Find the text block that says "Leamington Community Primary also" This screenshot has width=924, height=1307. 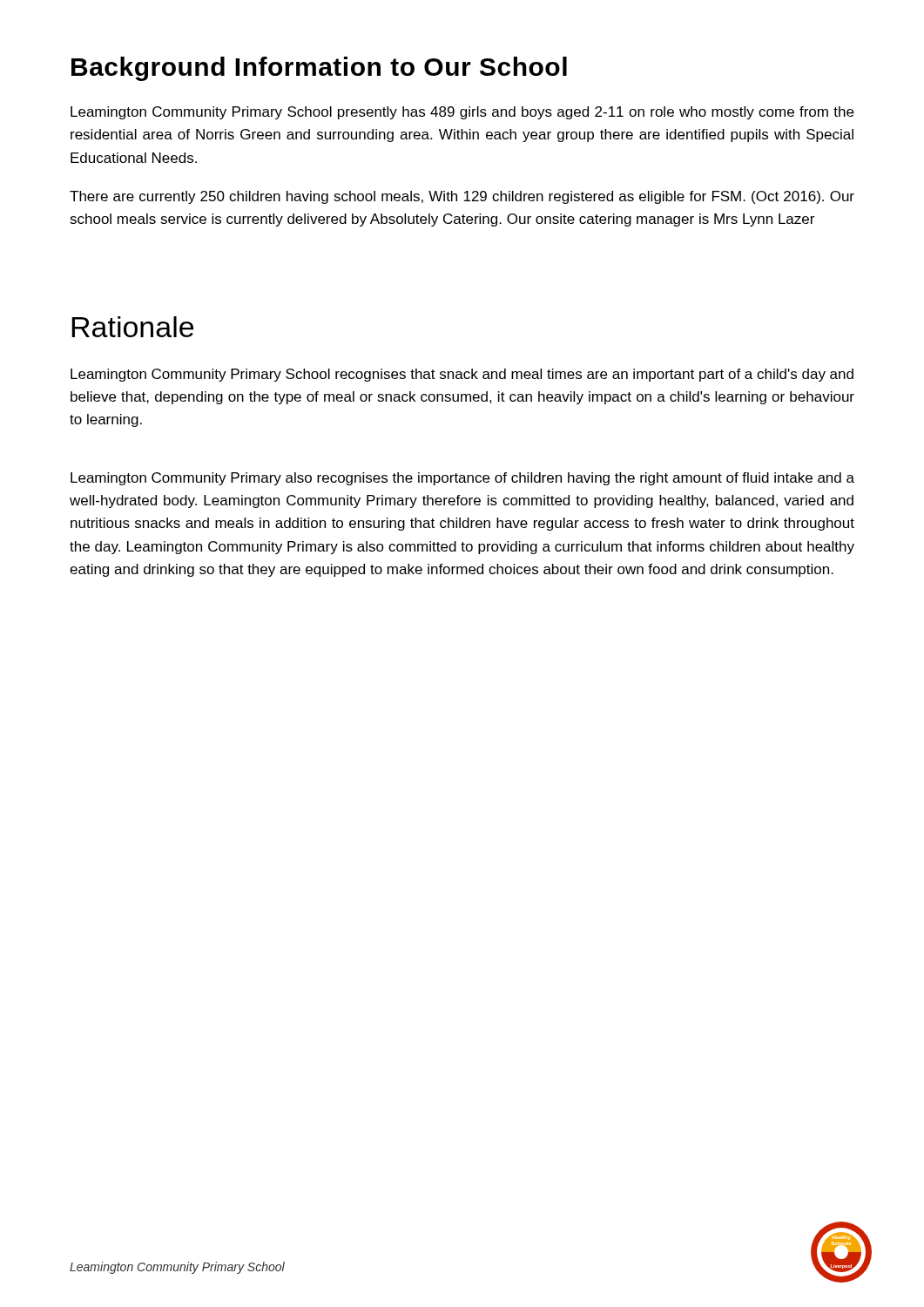462,524
